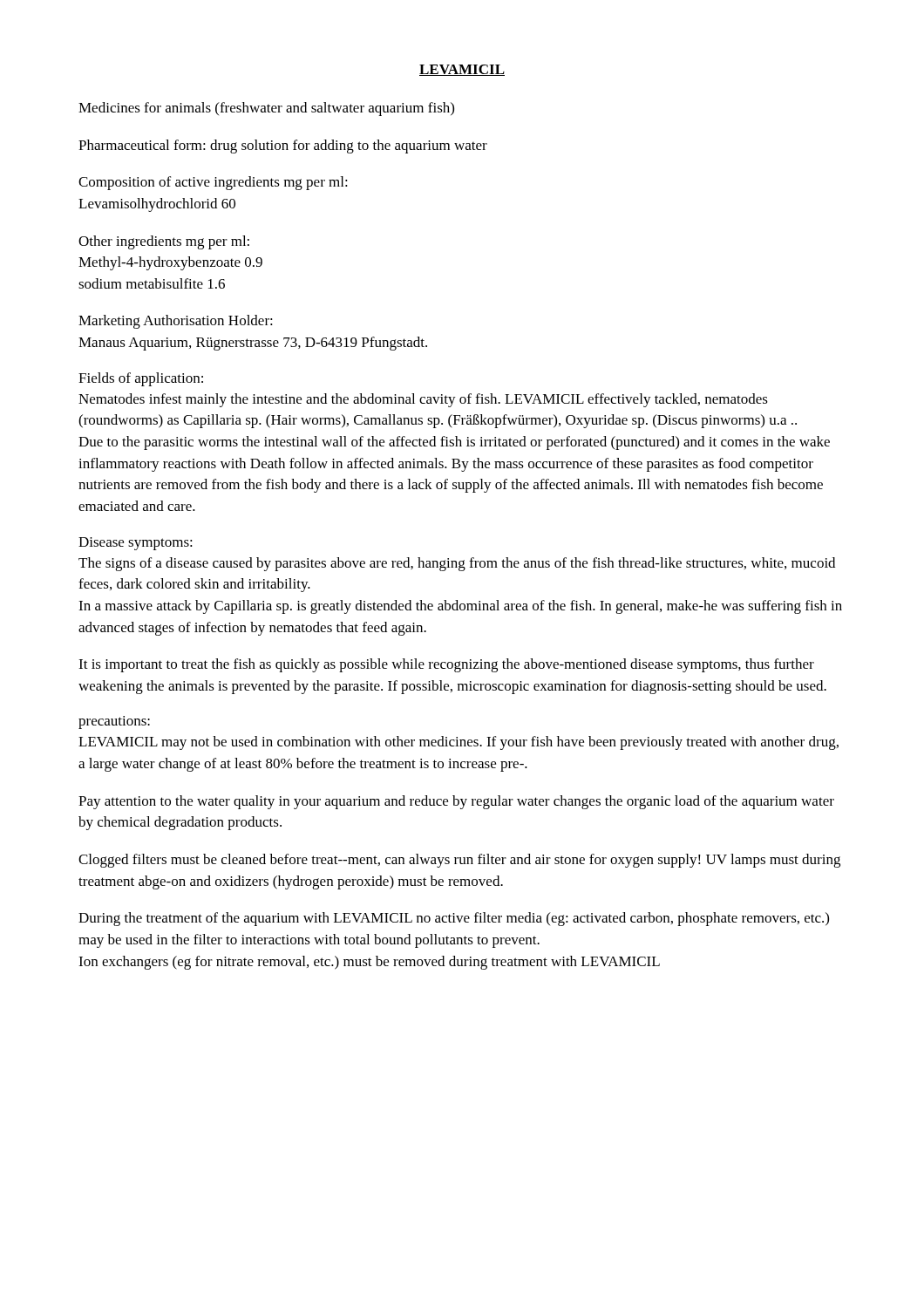Navigate to the passage starting "During the treatment"
The width and height of the screenshot is (924, 1308).
pos(454,940)
